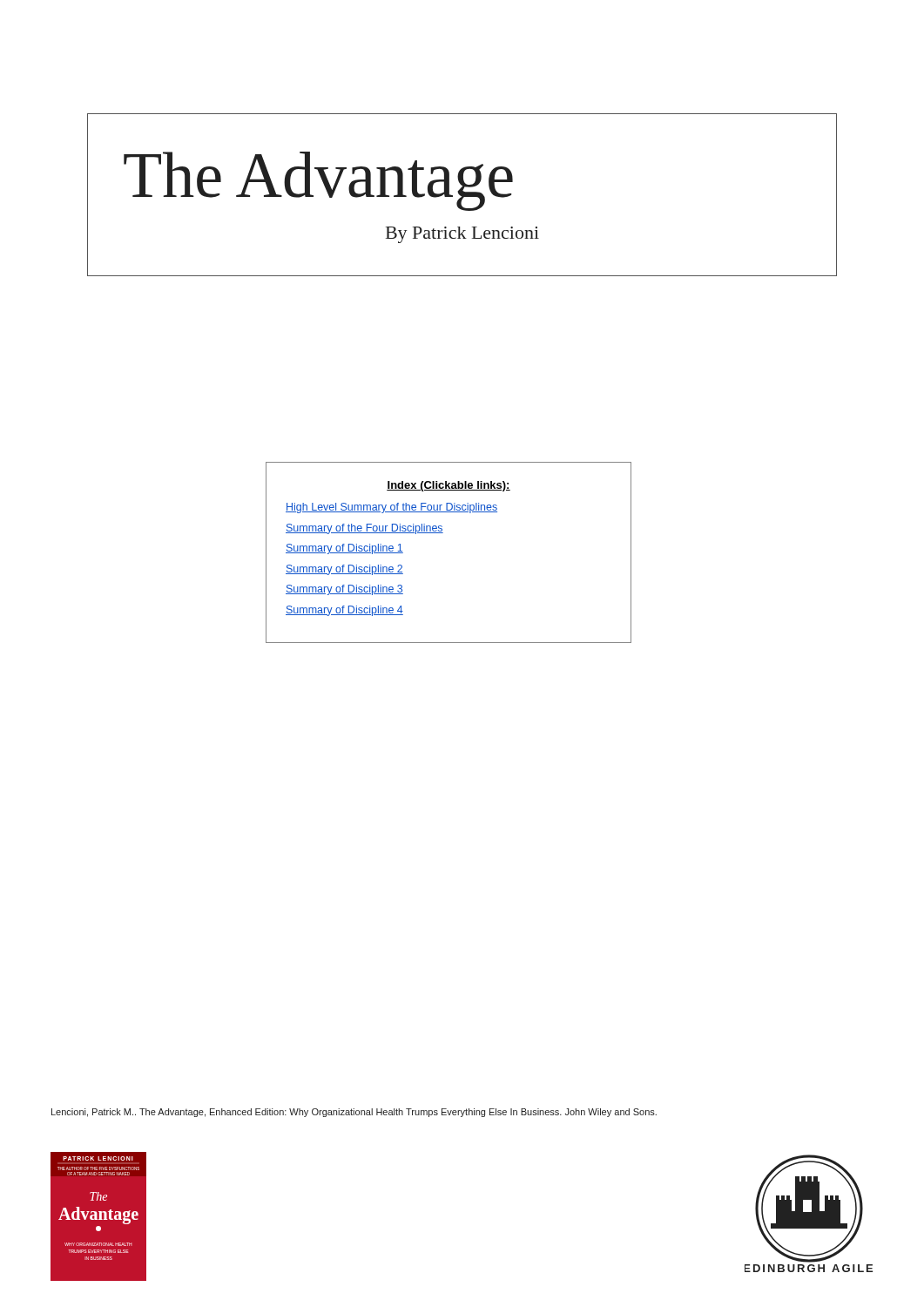Viewport: 924px width, 1307px height.
Task: Select the logo
Action: coord(809,1216)
